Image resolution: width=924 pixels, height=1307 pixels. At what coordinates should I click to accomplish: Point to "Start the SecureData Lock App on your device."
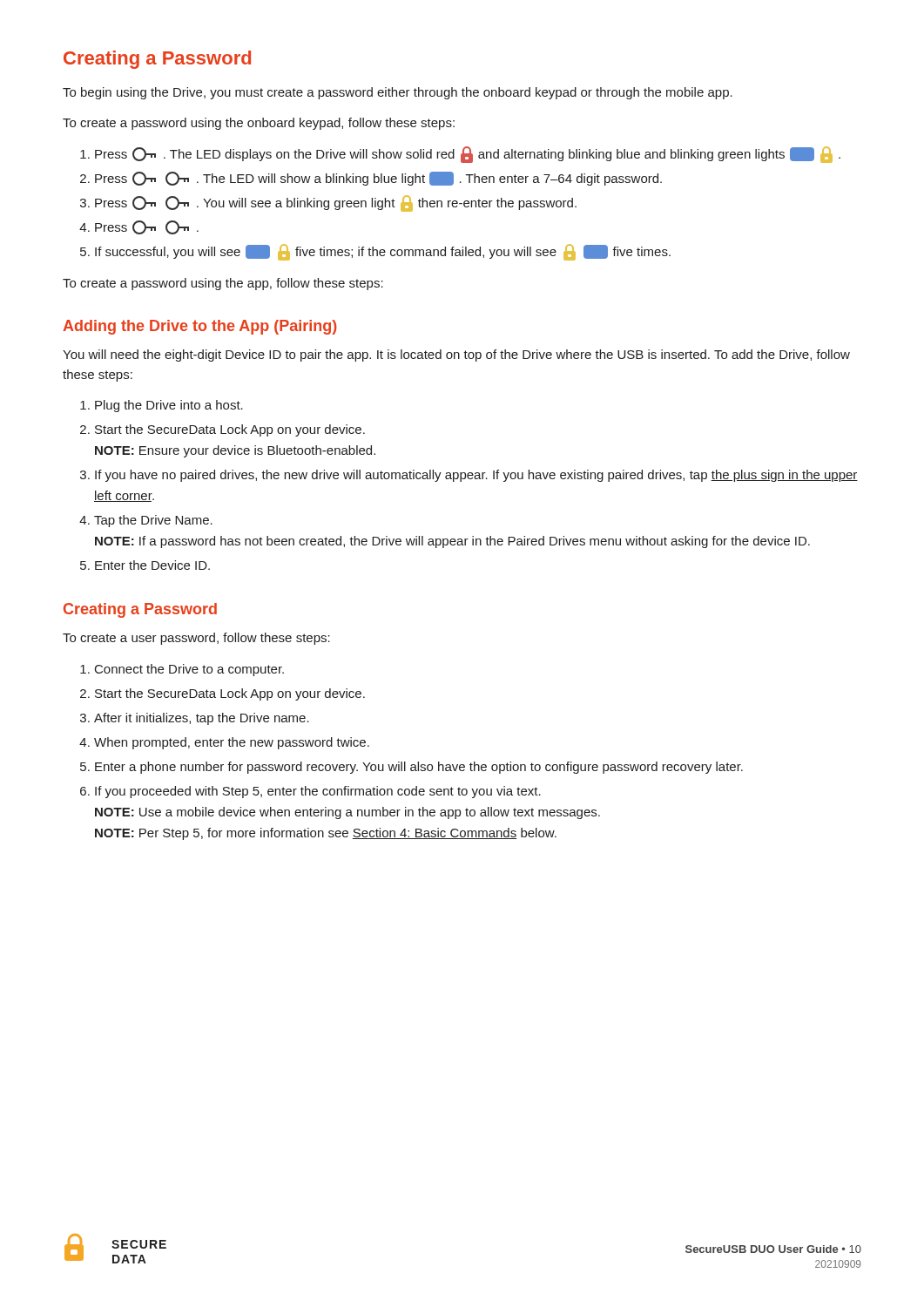[230, 693]
